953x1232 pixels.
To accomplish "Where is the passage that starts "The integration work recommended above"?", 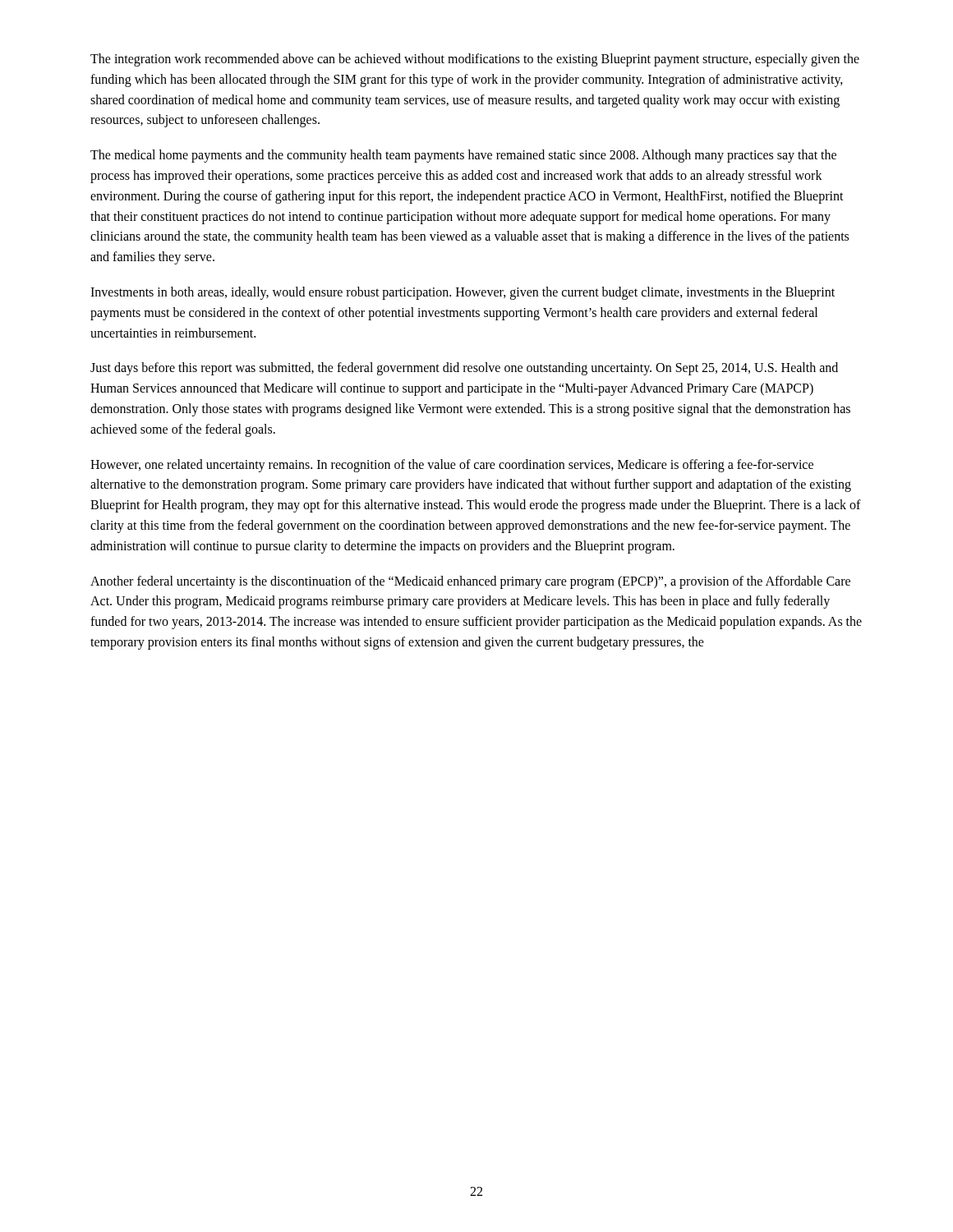I will click(475, 89).
